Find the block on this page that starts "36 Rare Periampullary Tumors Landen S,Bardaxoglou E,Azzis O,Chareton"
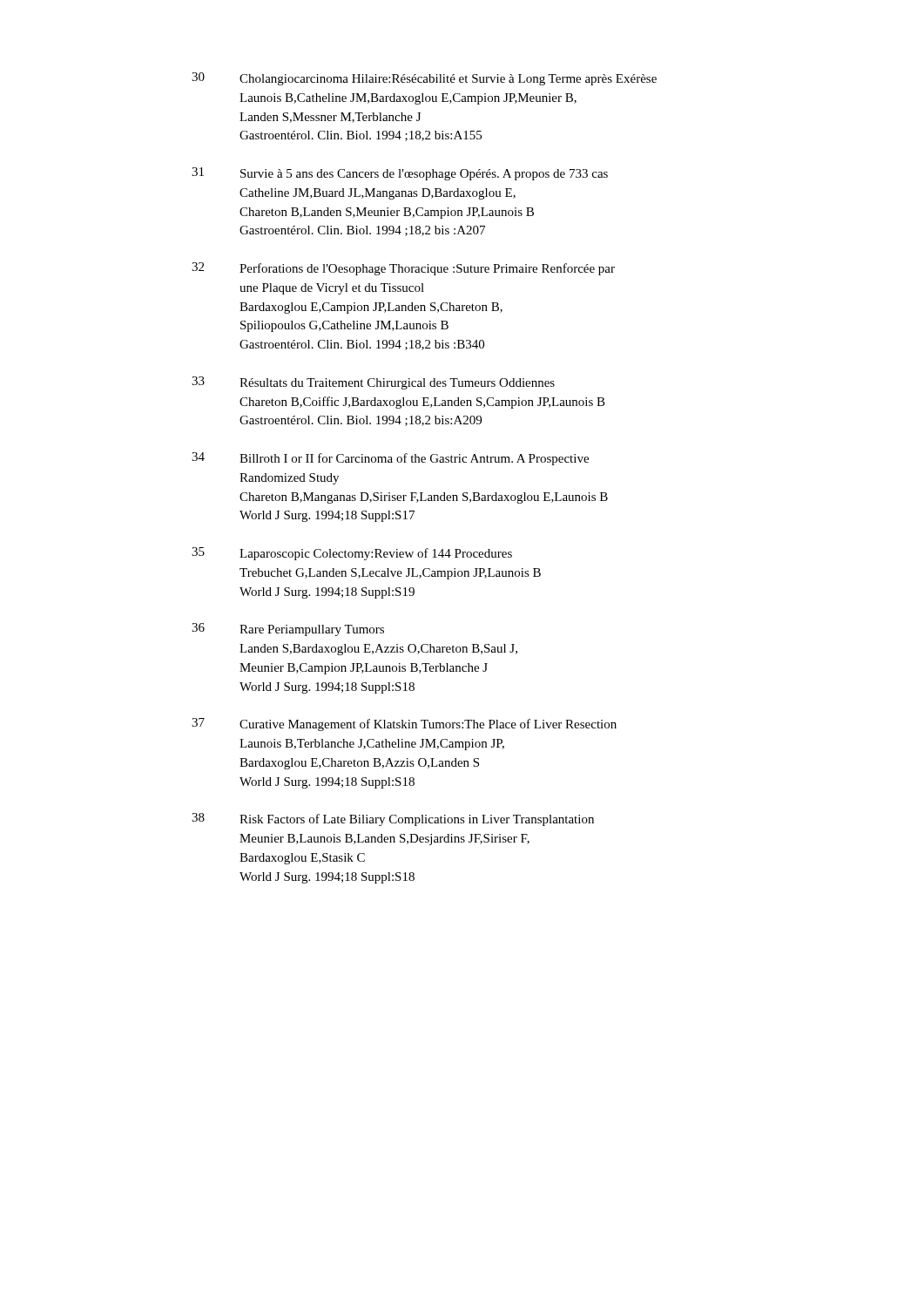The height and width of the screenshot is (1307, 924). (355, 658)
